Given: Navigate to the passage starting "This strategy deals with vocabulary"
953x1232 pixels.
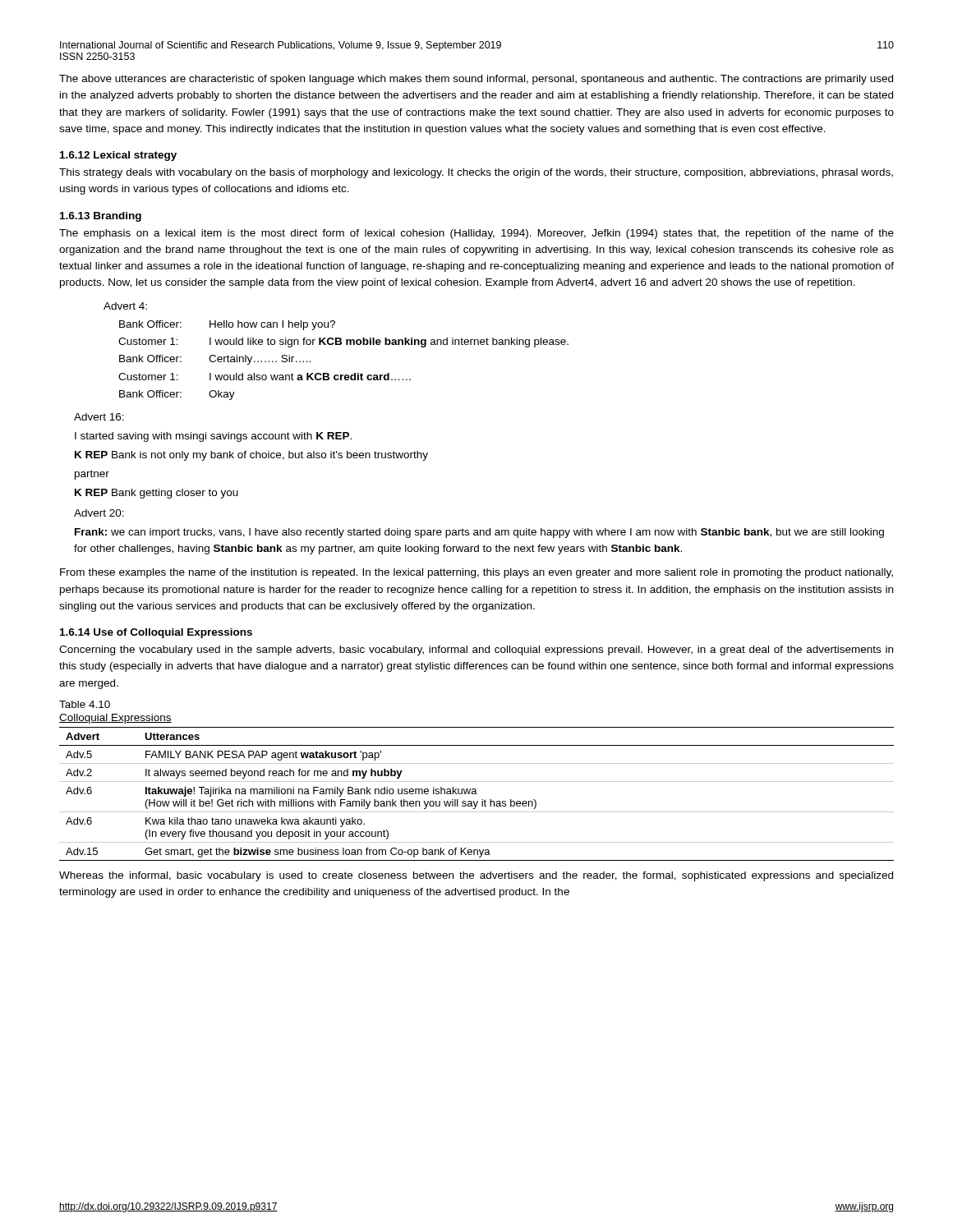Looking at the screenshot, I should 476,180.
